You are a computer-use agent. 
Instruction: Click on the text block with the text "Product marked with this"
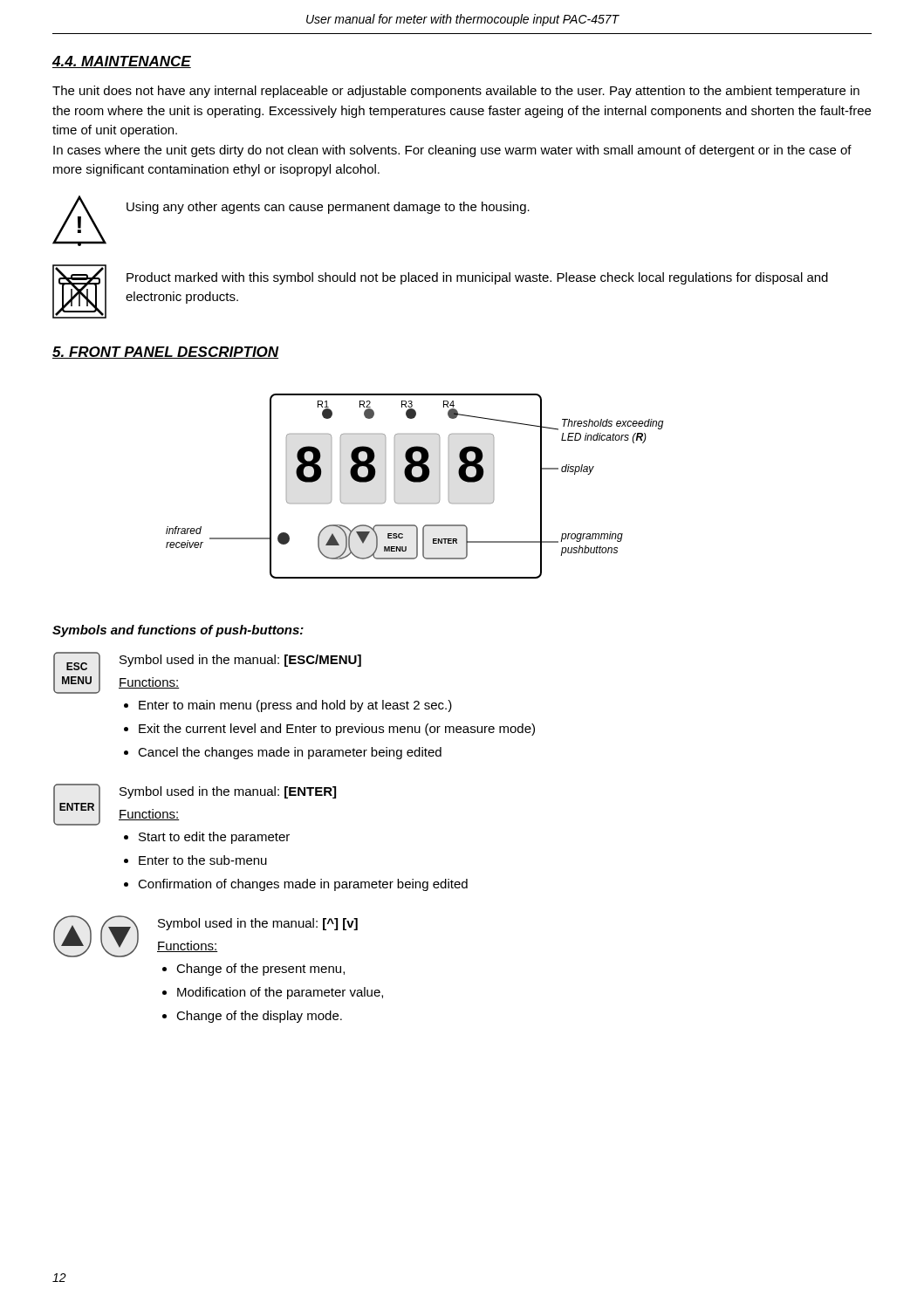pyautogui.click(x=477, y=286)
